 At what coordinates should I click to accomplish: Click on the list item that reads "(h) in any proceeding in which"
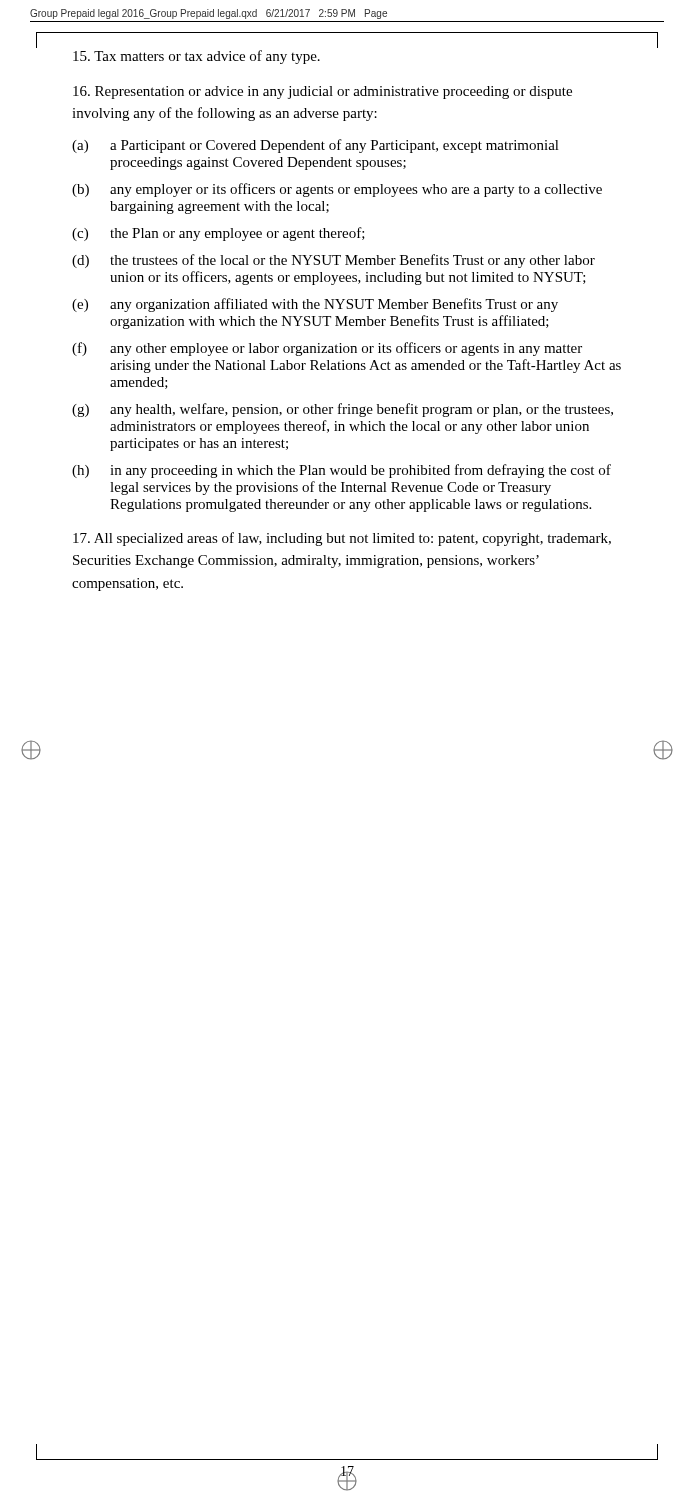point(347,487)
